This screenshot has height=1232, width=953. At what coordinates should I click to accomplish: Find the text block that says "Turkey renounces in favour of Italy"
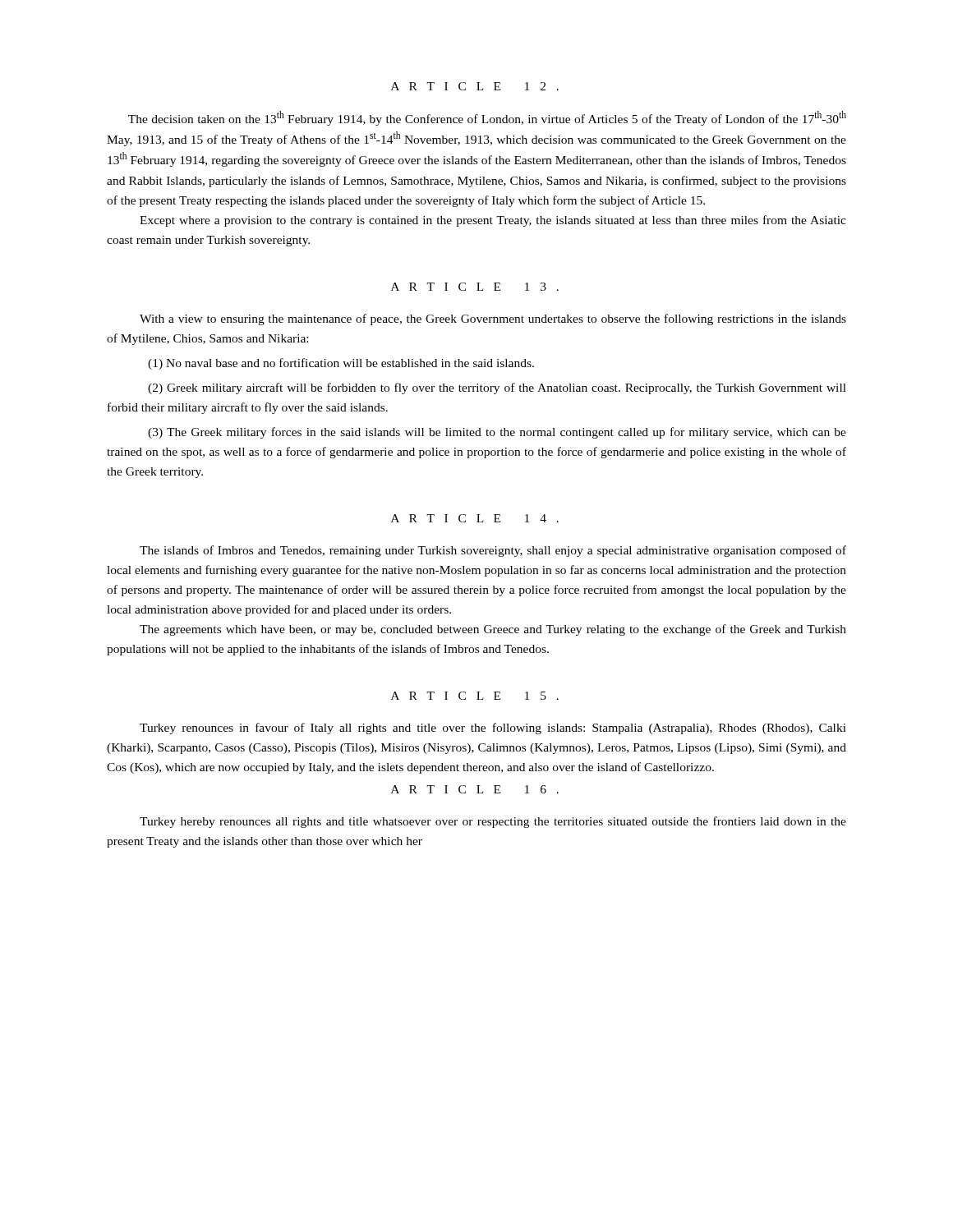tap(476, 747)
